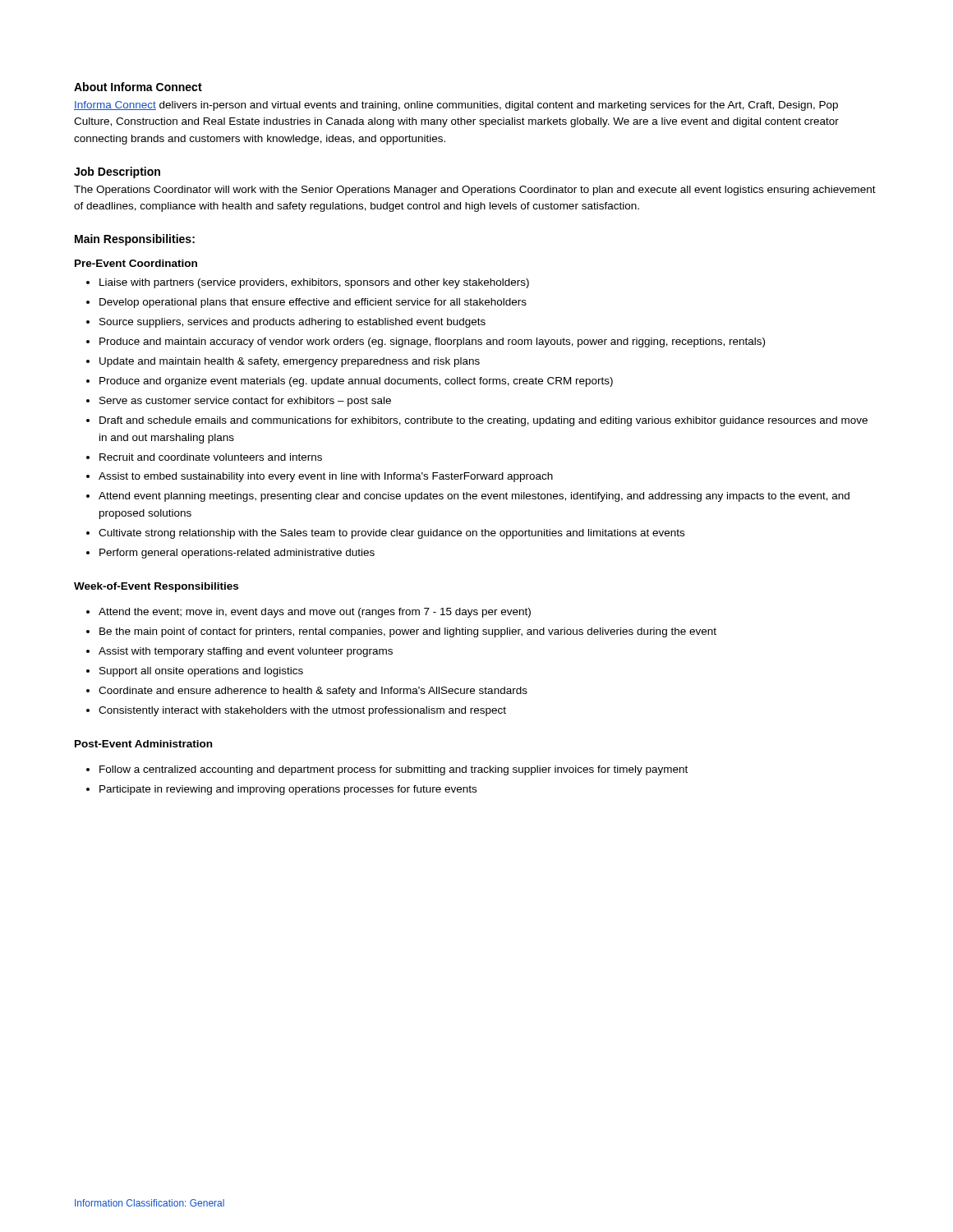Find "Support all onsite operations and logistics" on this page
953x1232 pixels.
coord(201,670)
